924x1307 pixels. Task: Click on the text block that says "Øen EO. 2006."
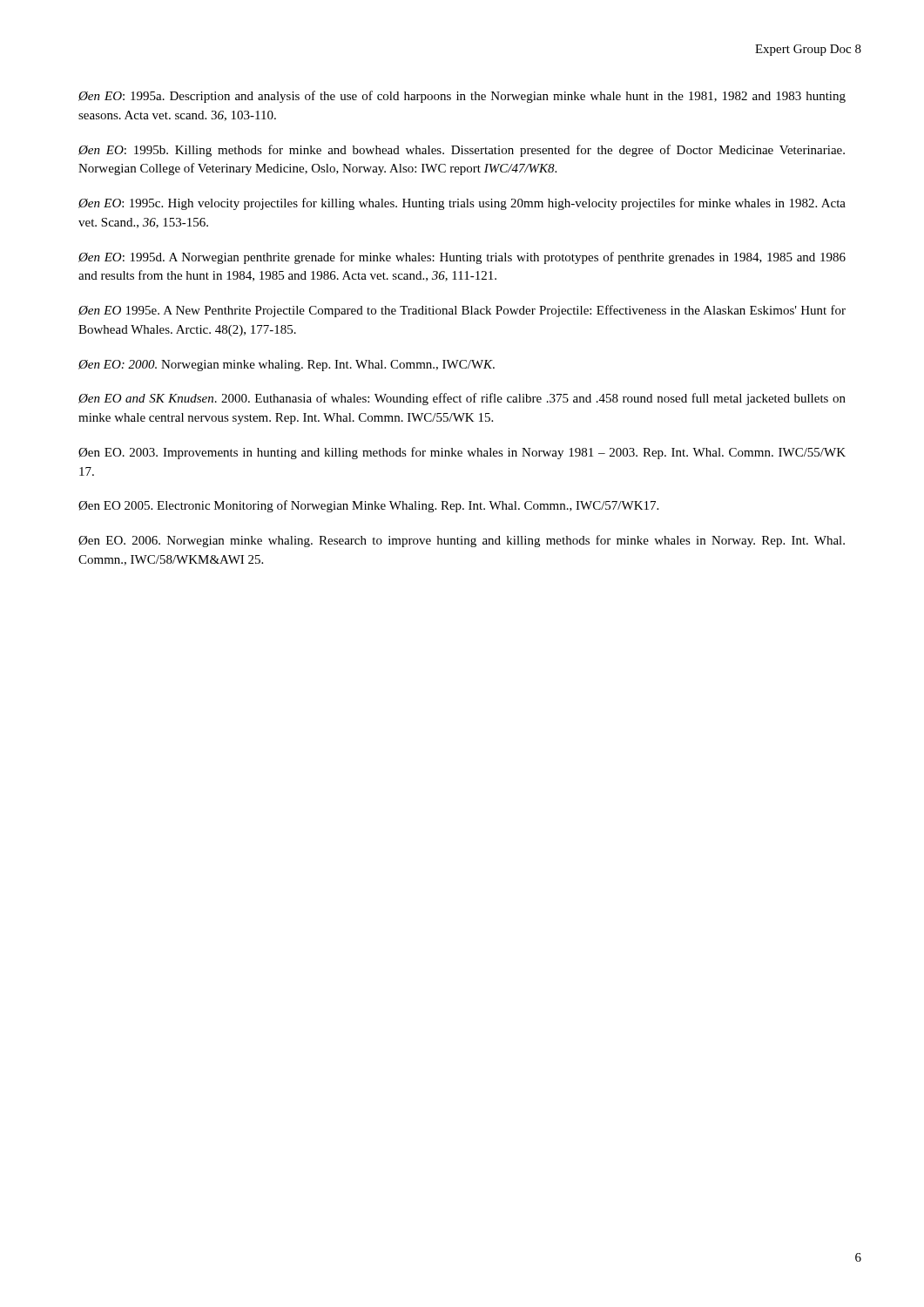(462, 550)
